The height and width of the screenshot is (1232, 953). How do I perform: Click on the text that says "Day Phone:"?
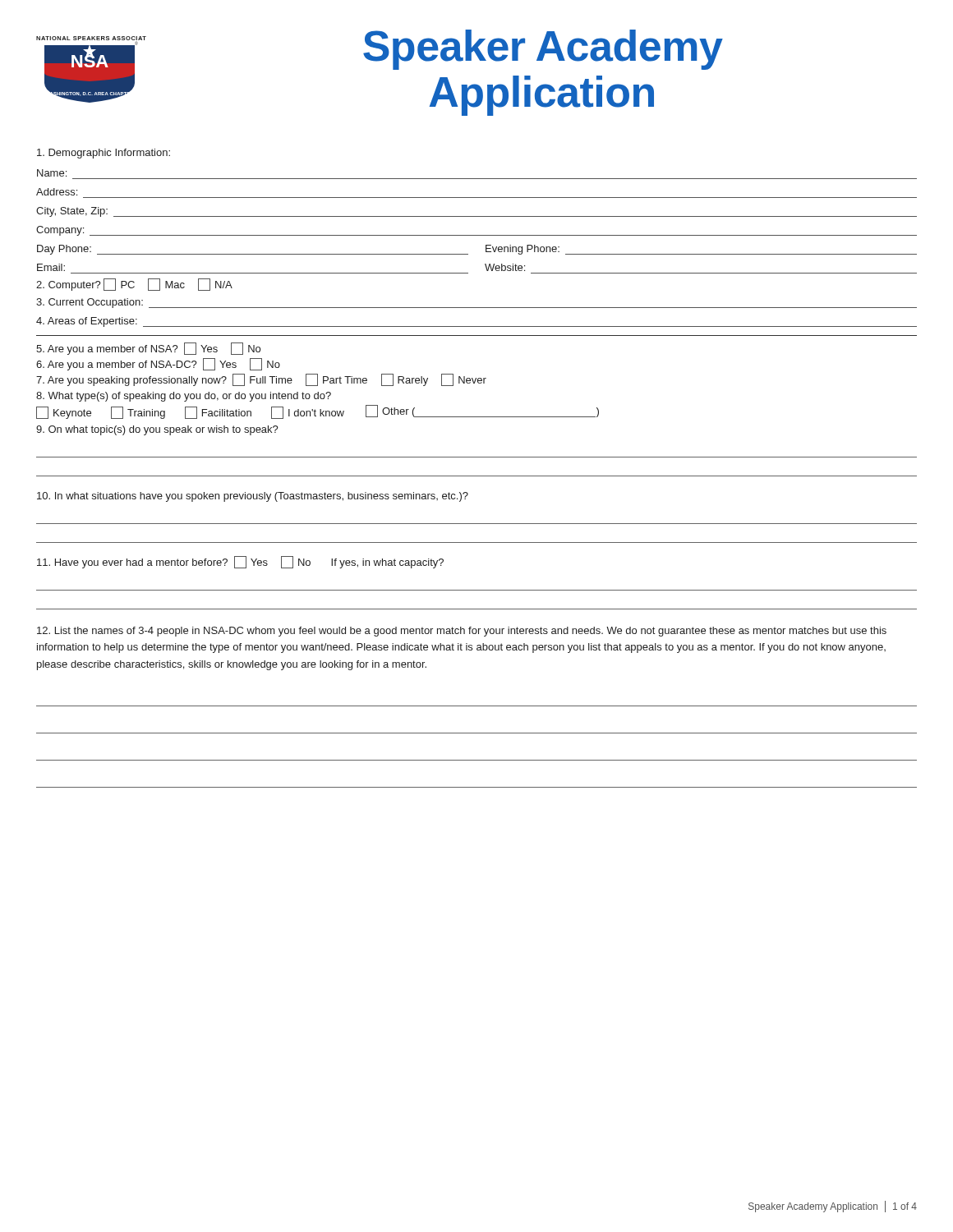coord(252,248)
